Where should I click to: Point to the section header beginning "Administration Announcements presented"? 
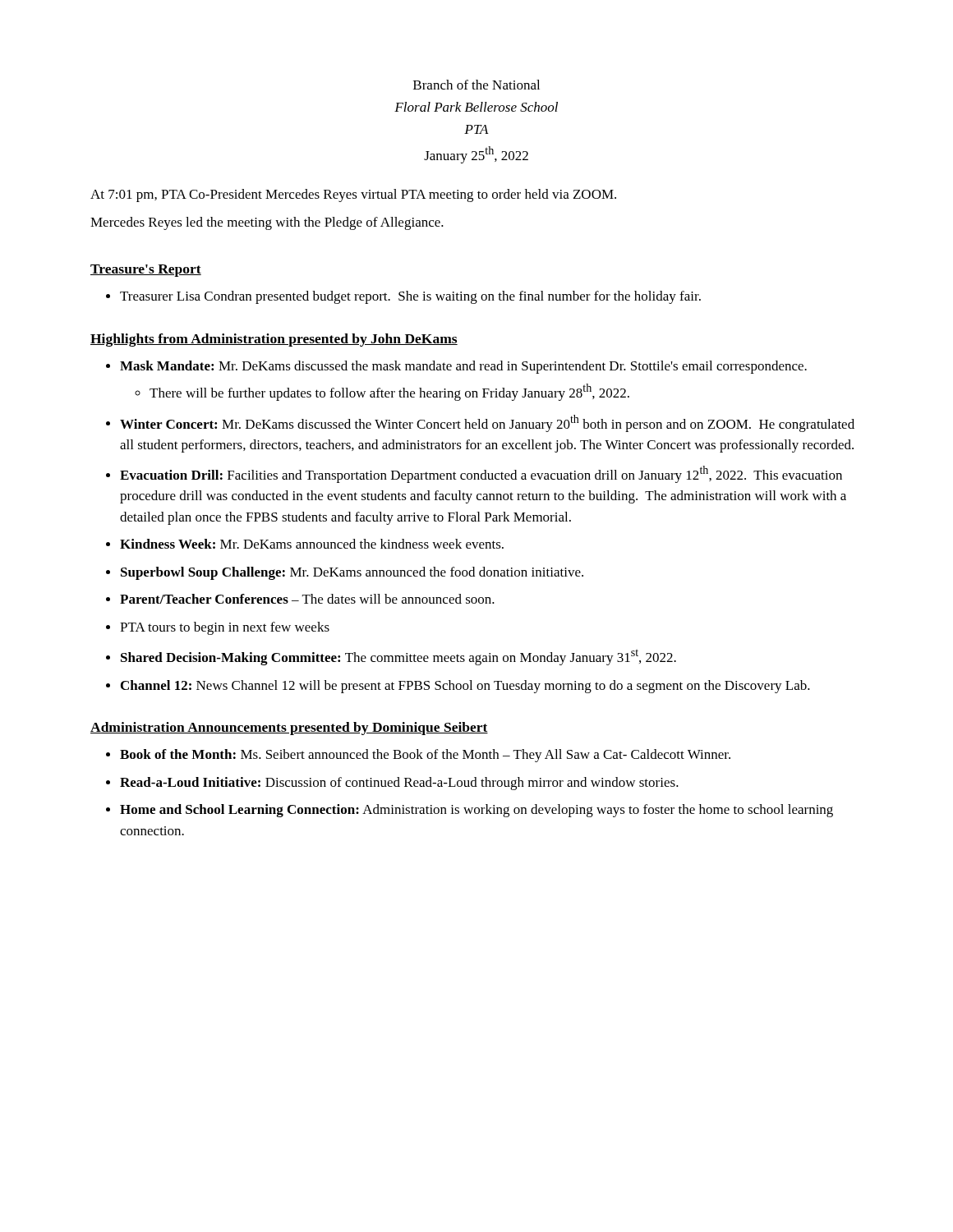pos(289,727)
